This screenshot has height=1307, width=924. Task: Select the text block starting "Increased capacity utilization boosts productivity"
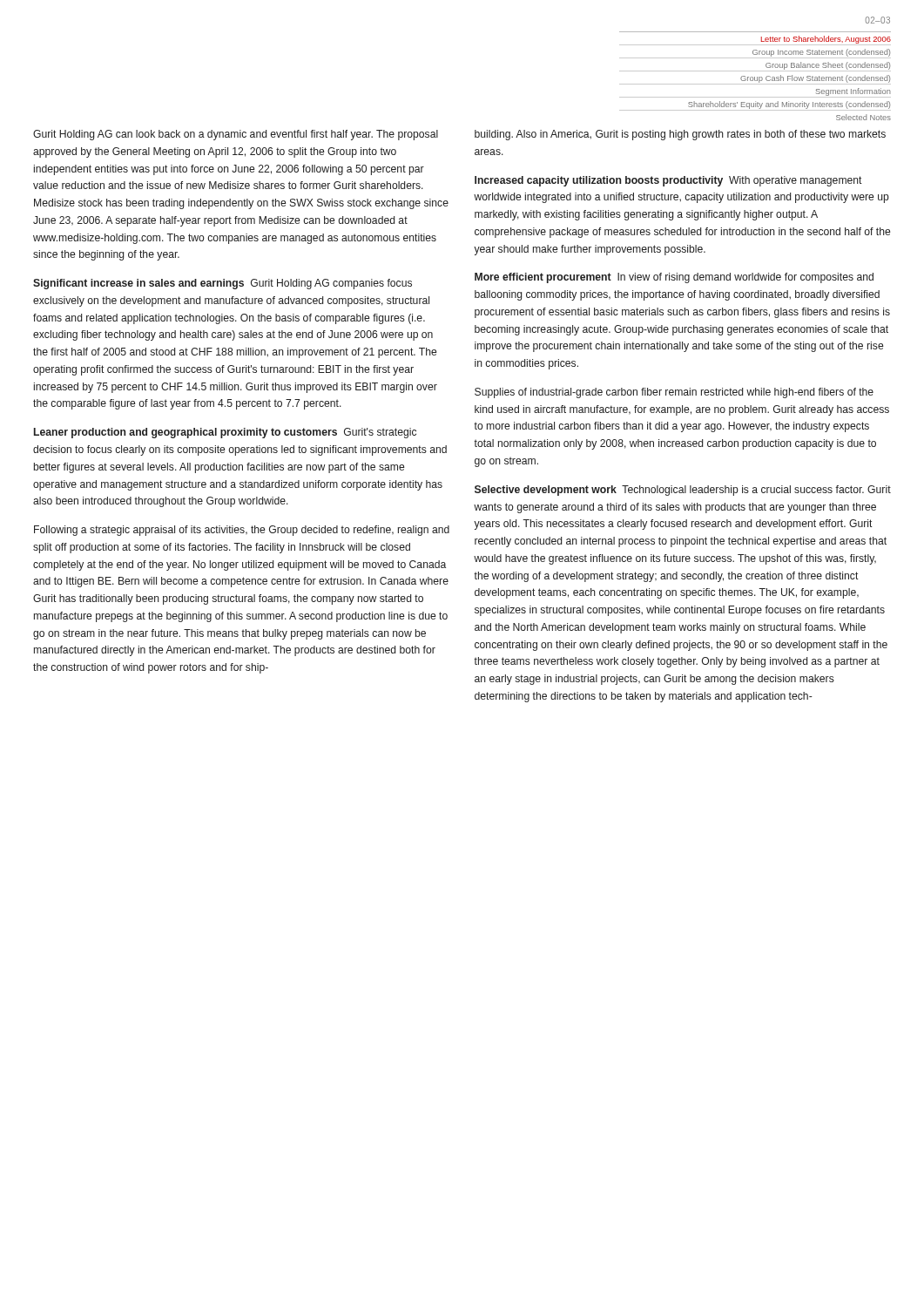point(683,215)
